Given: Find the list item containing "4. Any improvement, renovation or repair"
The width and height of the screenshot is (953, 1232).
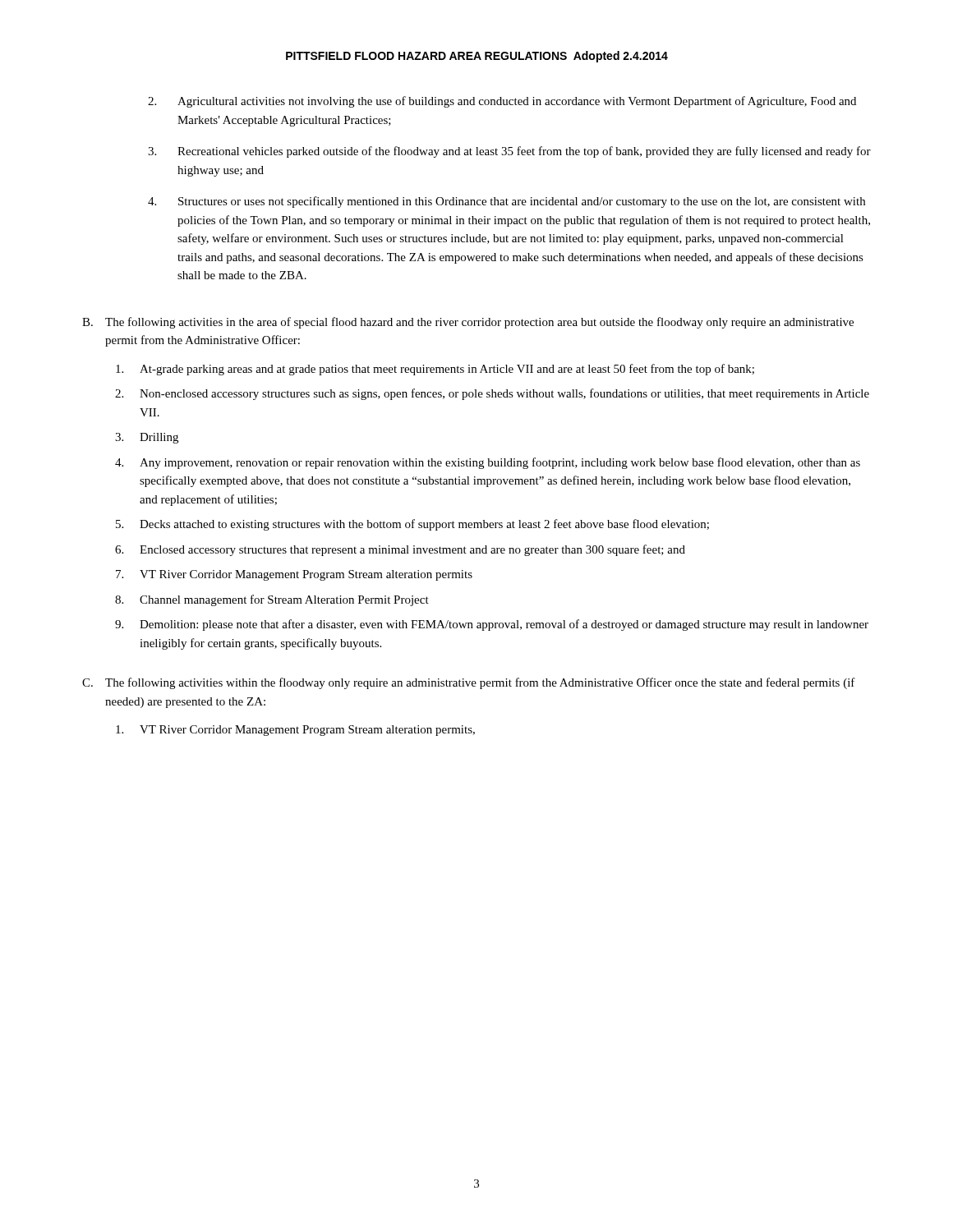Looking at the screenshot, I should tap(493, 481).
